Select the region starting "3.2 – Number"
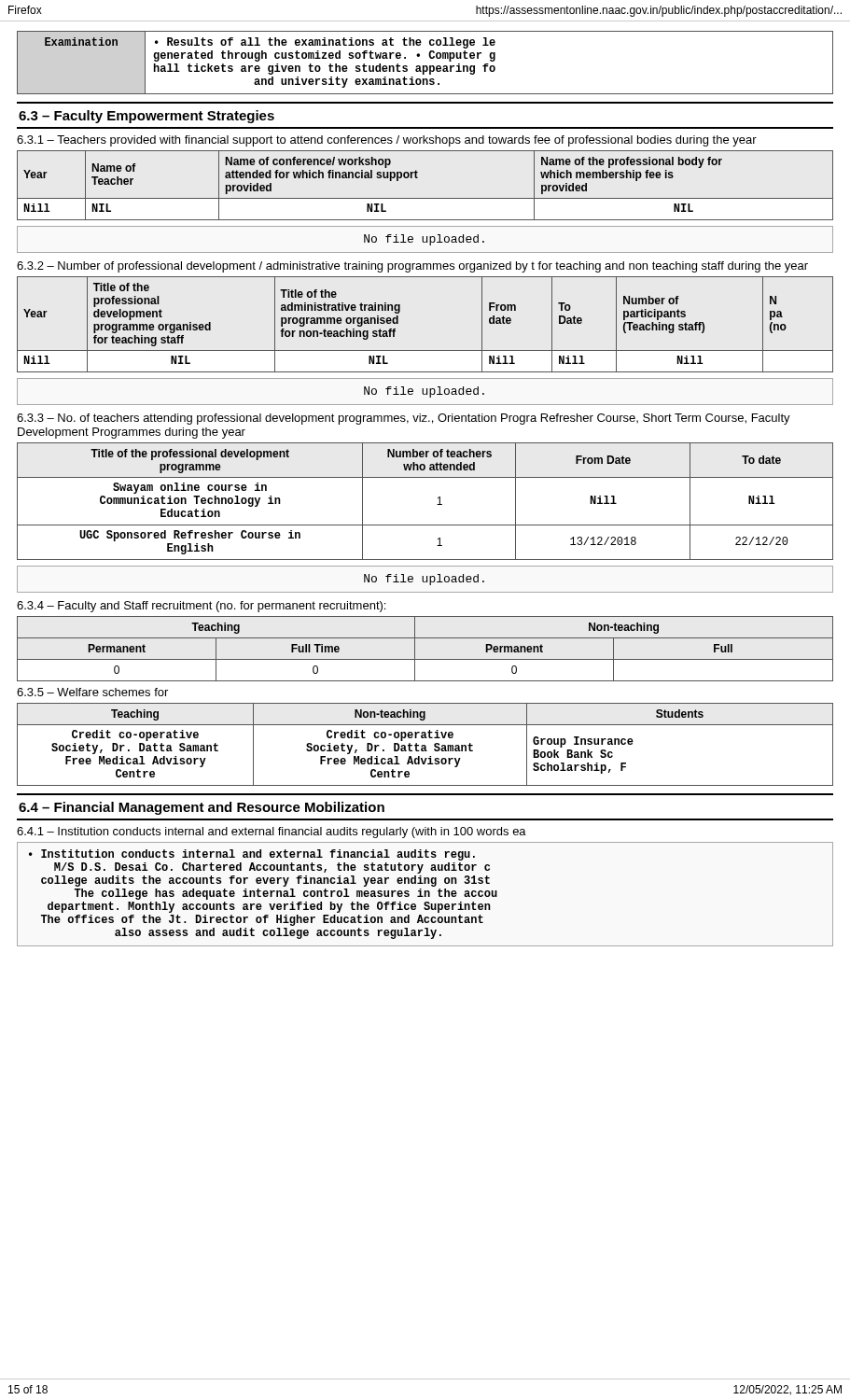 tap(413, 266)
